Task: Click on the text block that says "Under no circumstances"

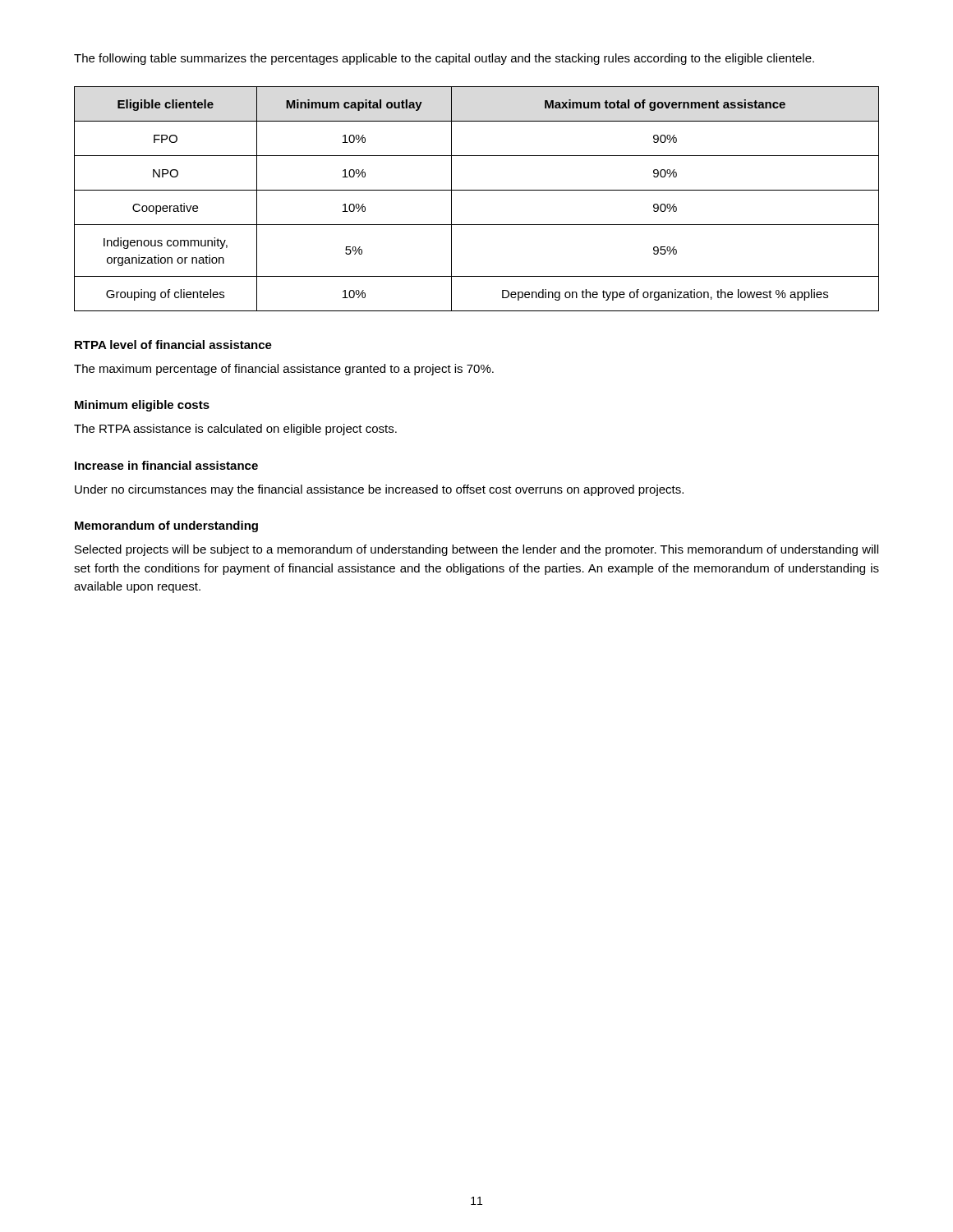Action: (379, 489)
